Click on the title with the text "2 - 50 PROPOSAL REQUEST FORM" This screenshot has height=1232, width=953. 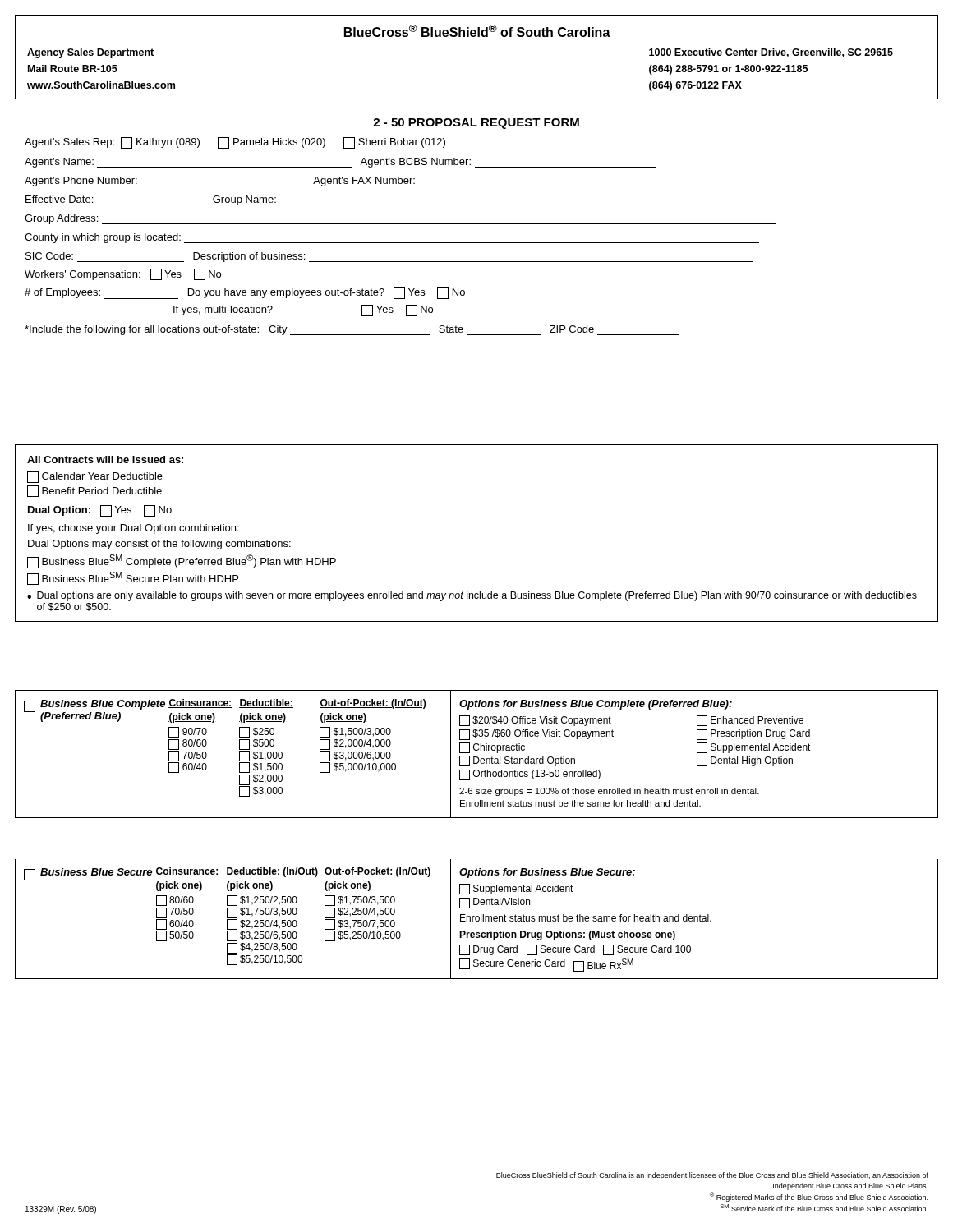(x=476, y=122)
